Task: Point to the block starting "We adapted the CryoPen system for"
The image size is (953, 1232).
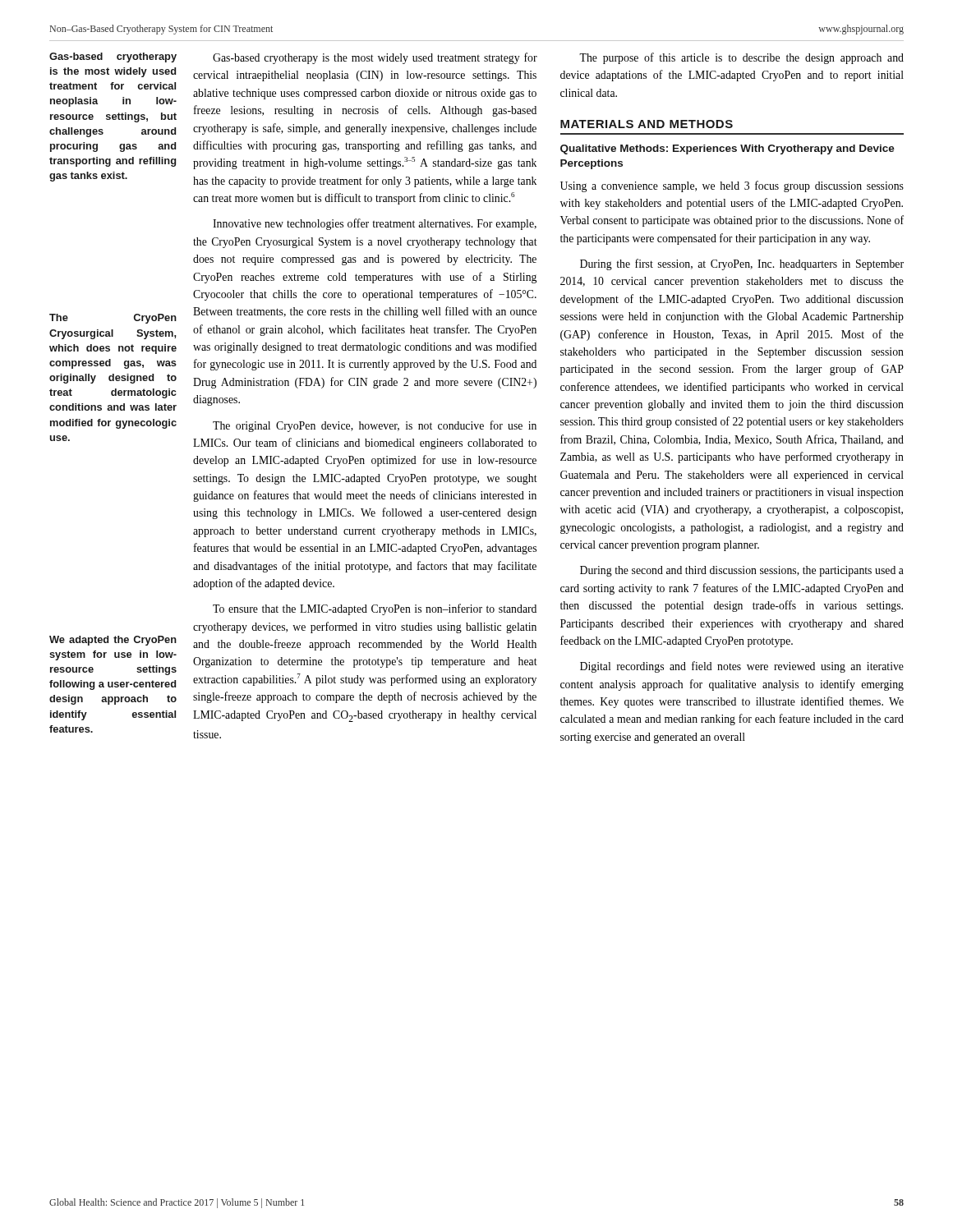Action: pyautogui.click(x=113, y=684)
